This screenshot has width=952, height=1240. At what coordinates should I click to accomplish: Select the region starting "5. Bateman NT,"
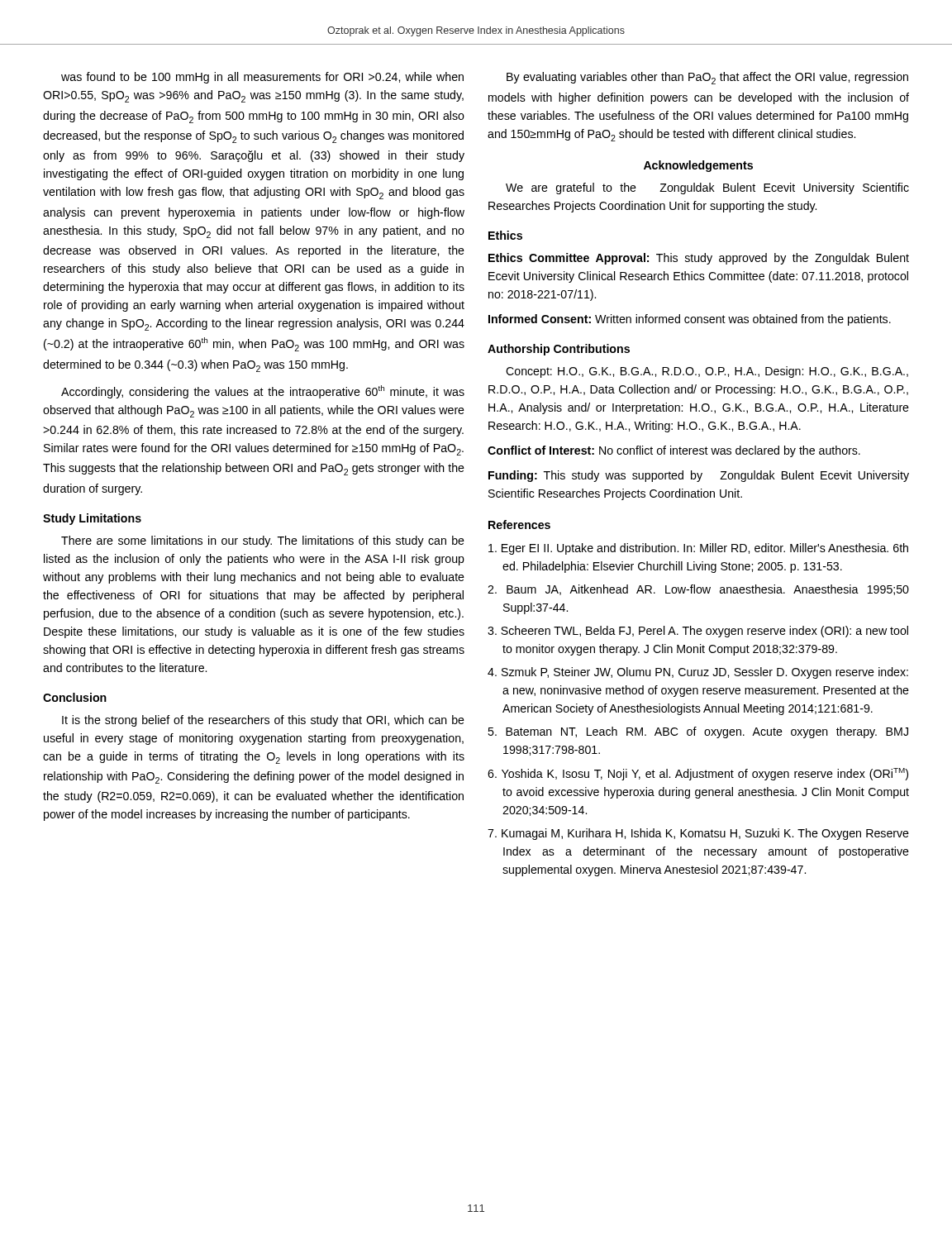tap(698, 741)
